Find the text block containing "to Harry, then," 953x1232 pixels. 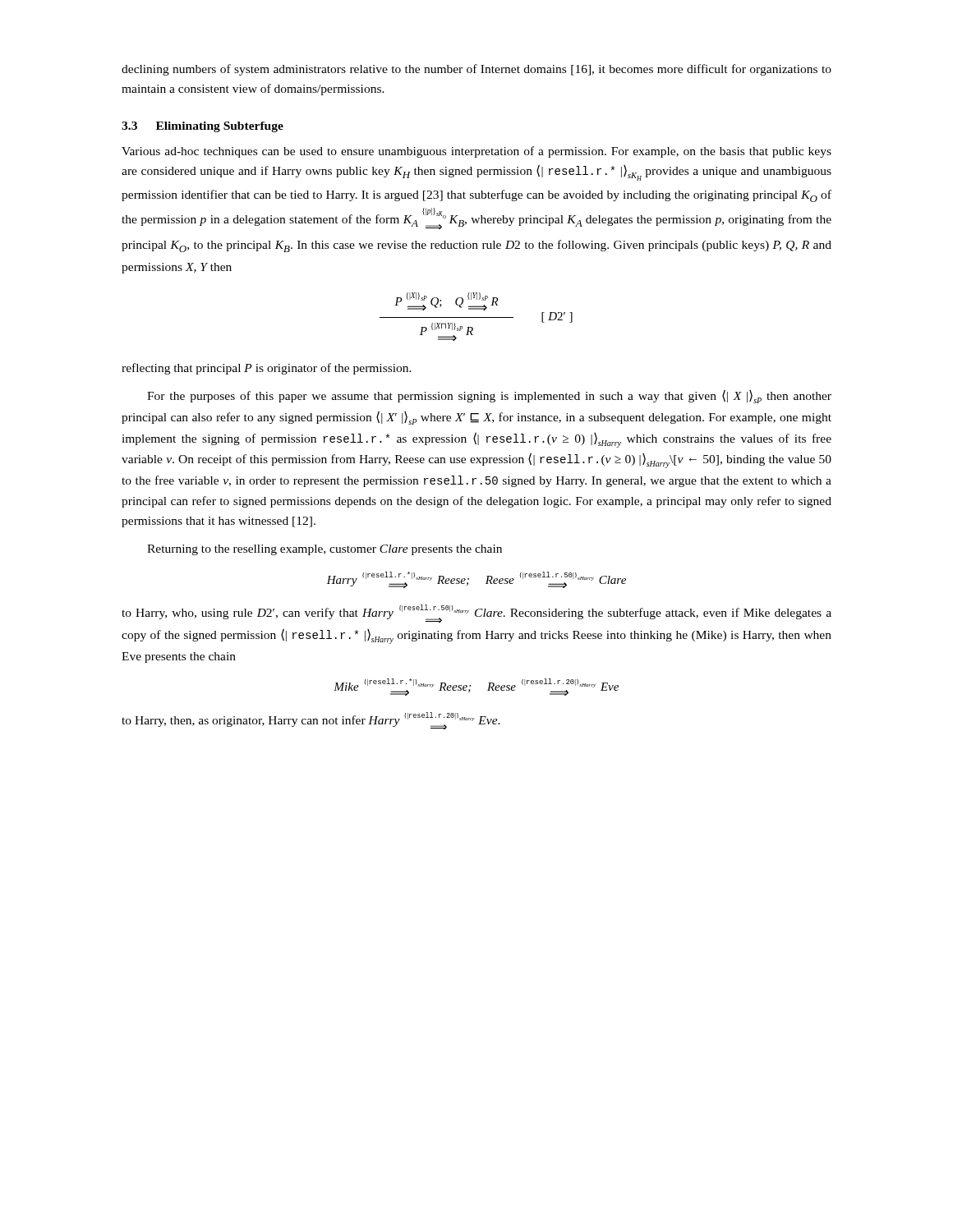click(311, 721)
